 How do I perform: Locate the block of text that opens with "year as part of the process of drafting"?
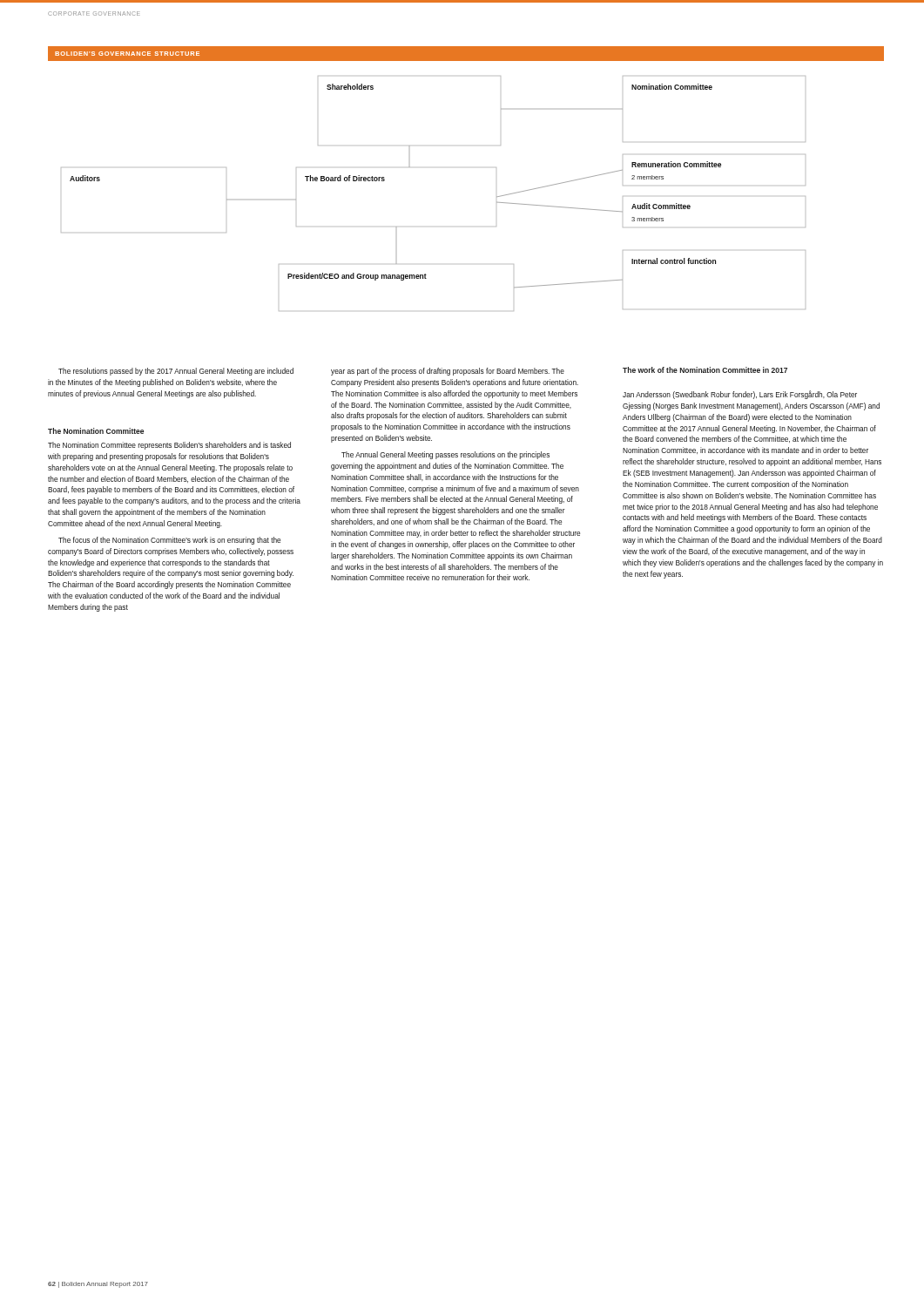click(x=457, y=475)
